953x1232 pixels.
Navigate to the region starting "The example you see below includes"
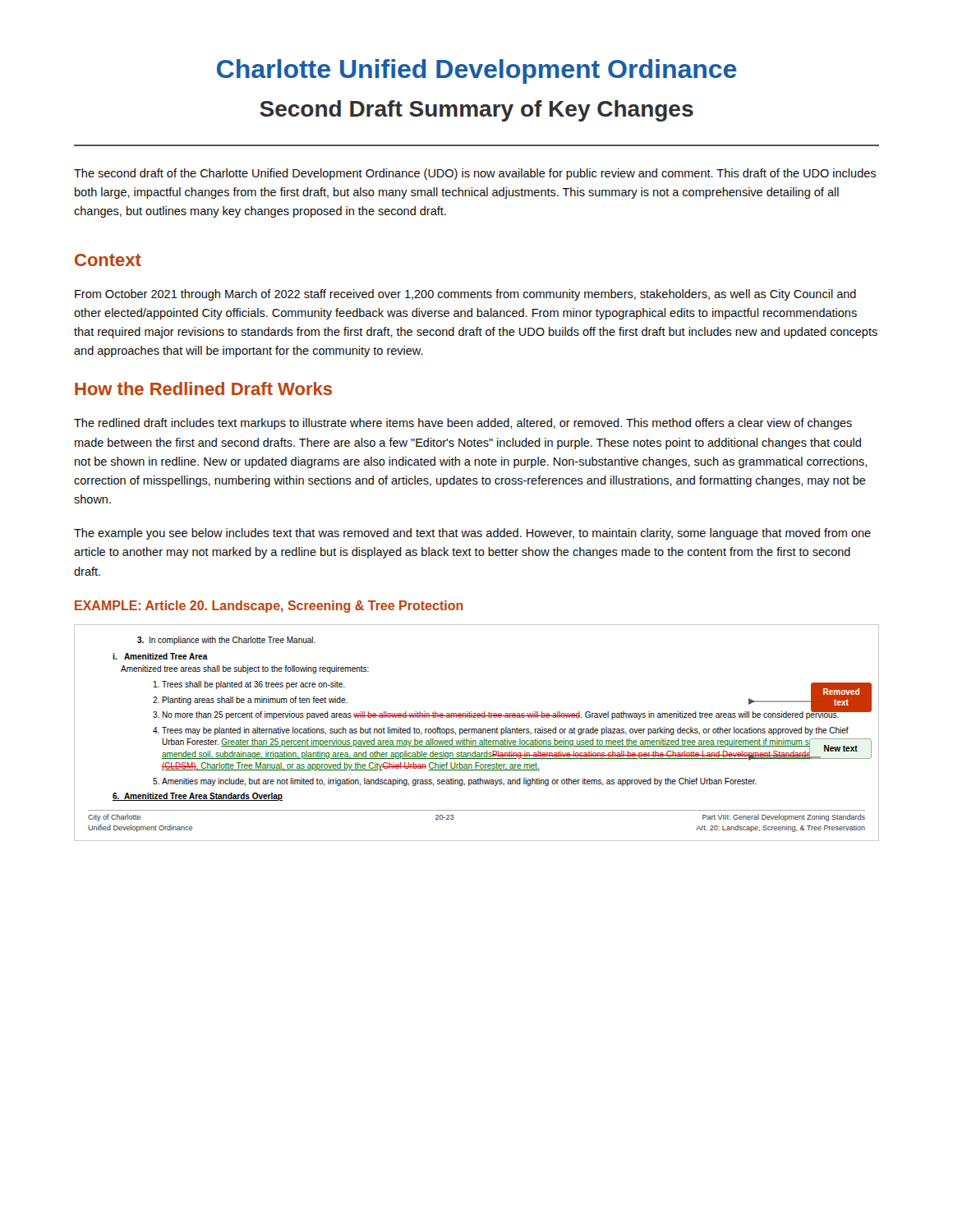point(472,552)
